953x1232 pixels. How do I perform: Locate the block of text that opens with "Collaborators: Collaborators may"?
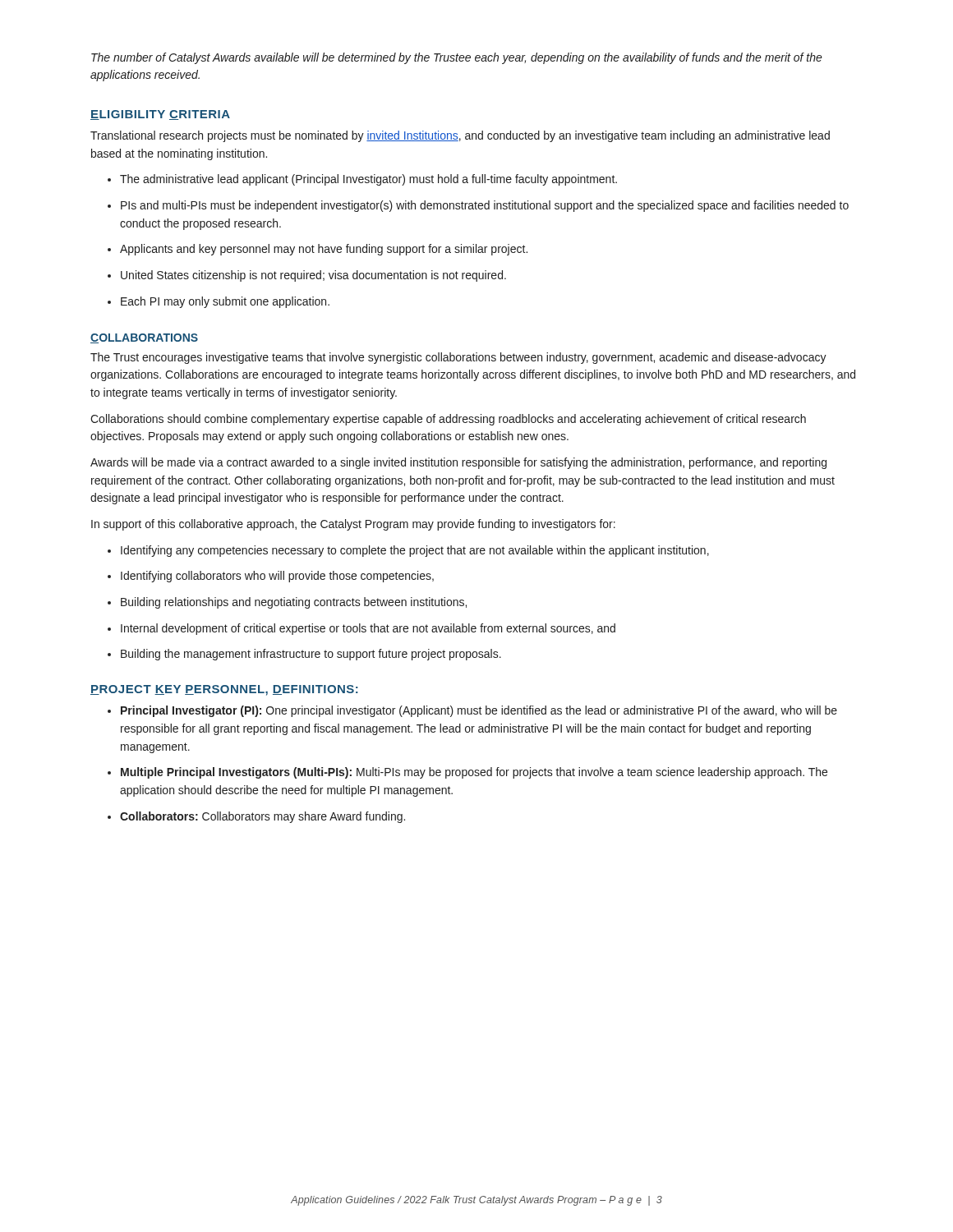(256, 817)
